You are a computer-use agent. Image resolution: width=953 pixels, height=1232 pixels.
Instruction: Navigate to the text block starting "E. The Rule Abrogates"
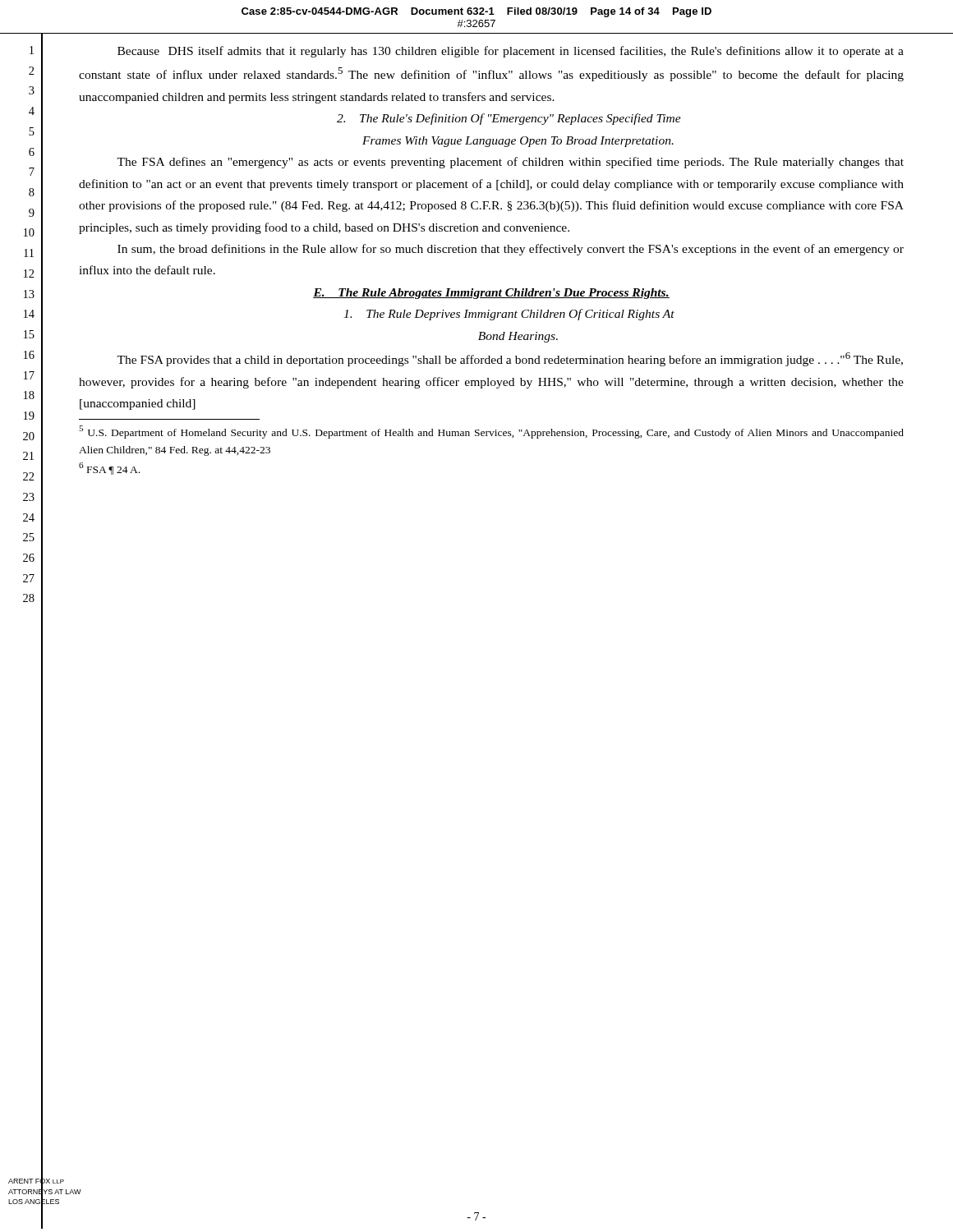491,292
